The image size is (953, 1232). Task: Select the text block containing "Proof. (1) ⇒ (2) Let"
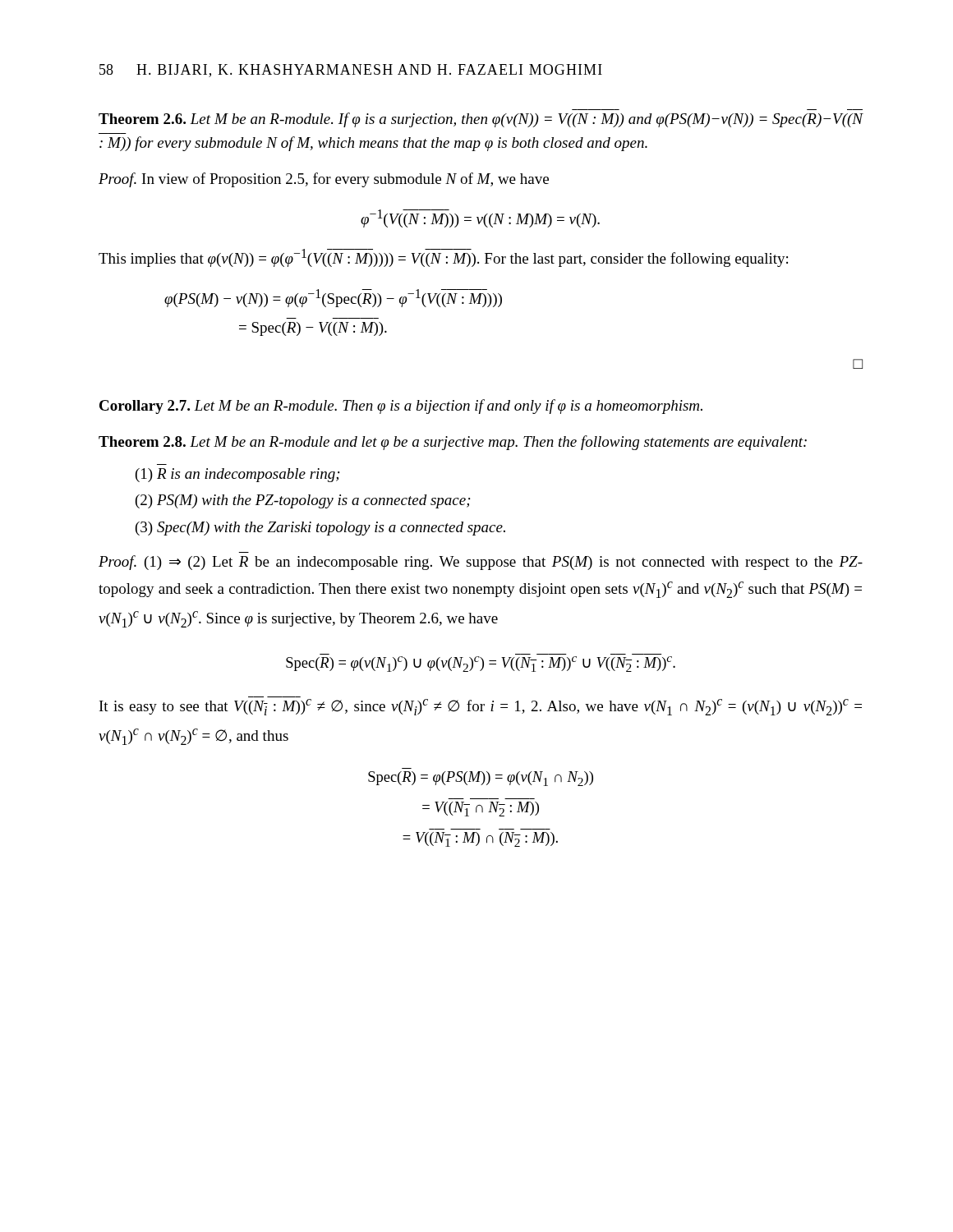tap(481, 592)
